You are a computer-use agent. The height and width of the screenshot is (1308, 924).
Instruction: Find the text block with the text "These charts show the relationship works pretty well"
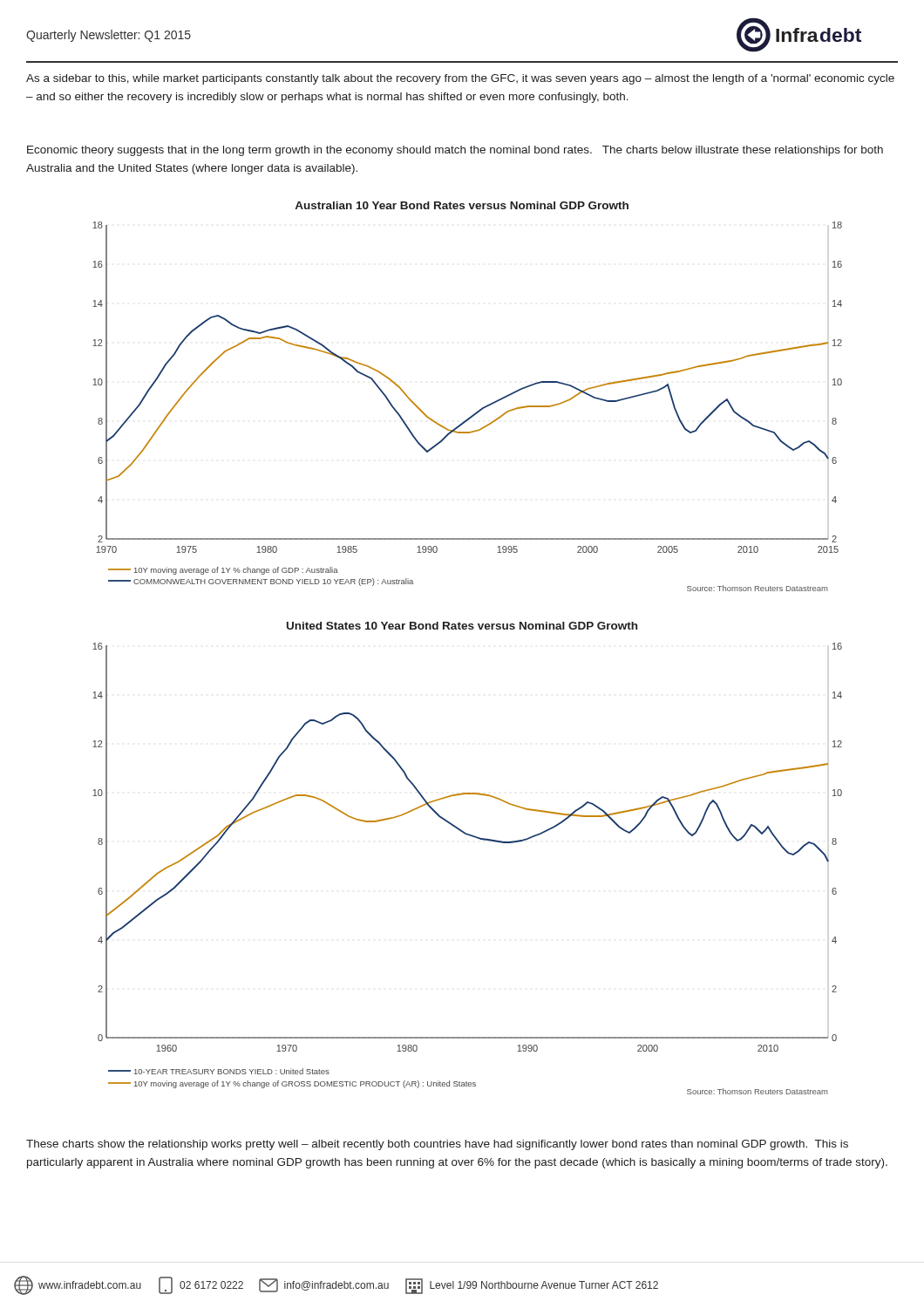(457, 1153)
